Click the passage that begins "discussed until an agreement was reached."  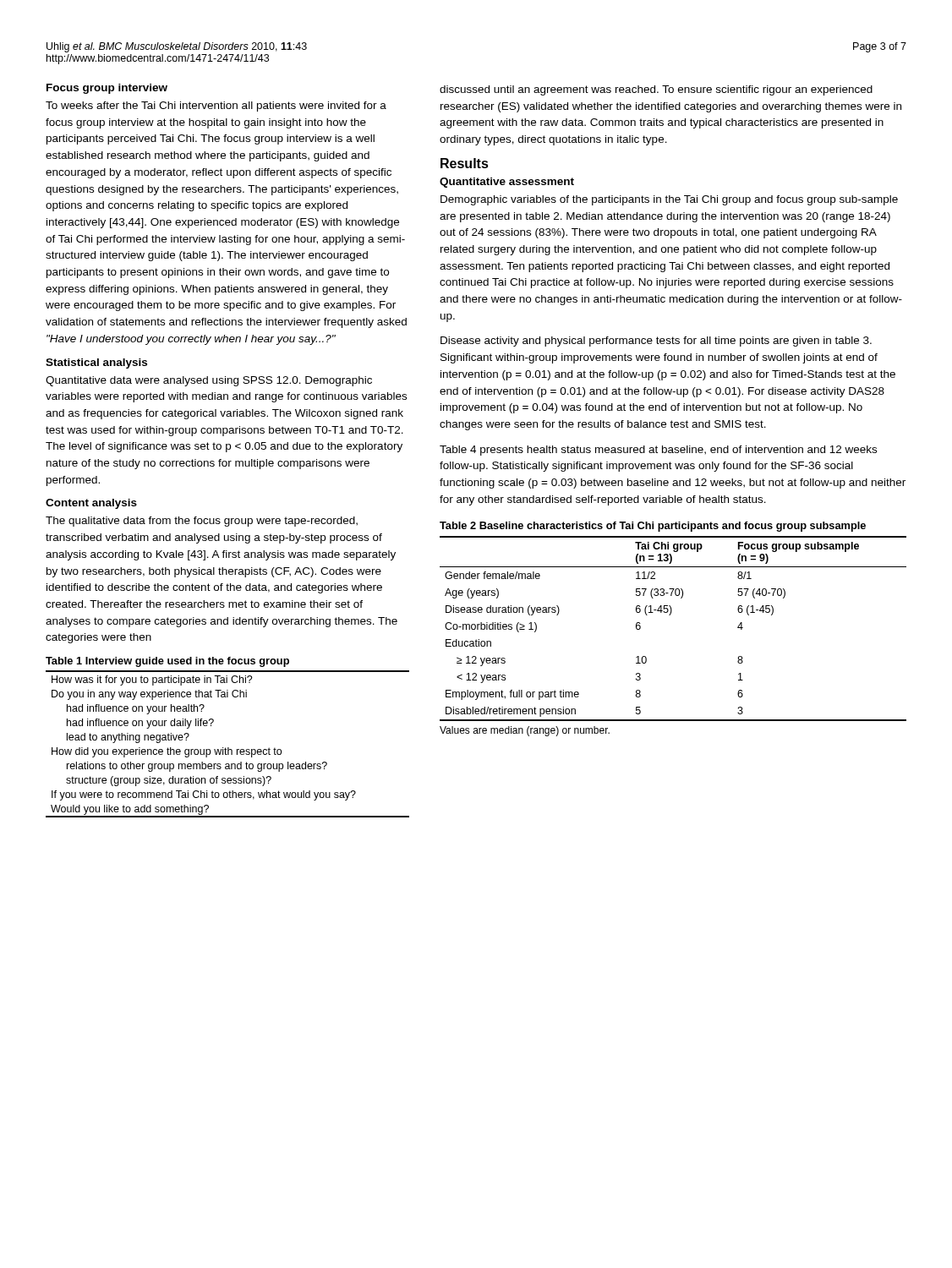(671, 114)
